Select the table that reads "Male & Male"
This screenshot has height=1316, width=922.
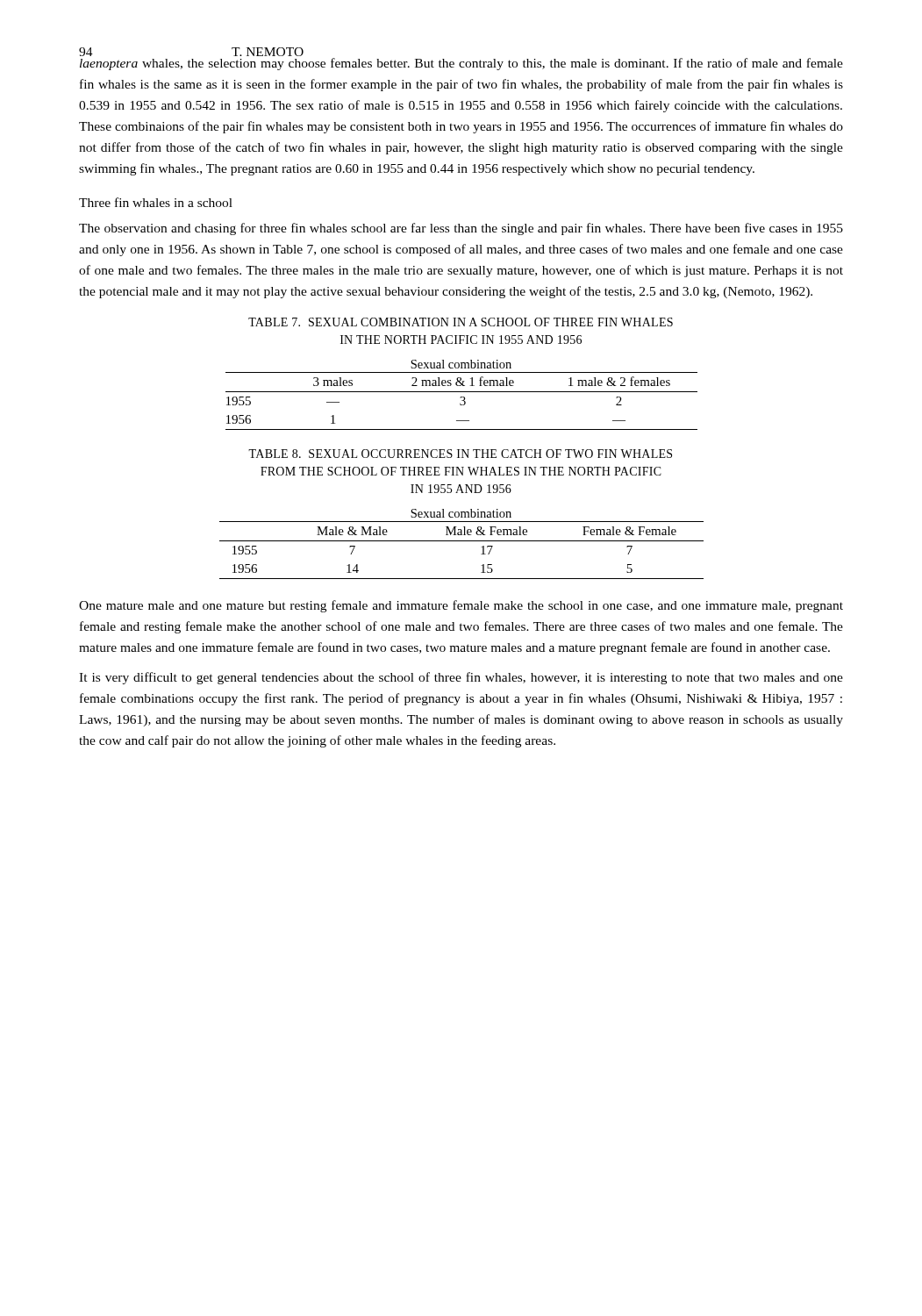pyautogui.click(x=461, y=541)
